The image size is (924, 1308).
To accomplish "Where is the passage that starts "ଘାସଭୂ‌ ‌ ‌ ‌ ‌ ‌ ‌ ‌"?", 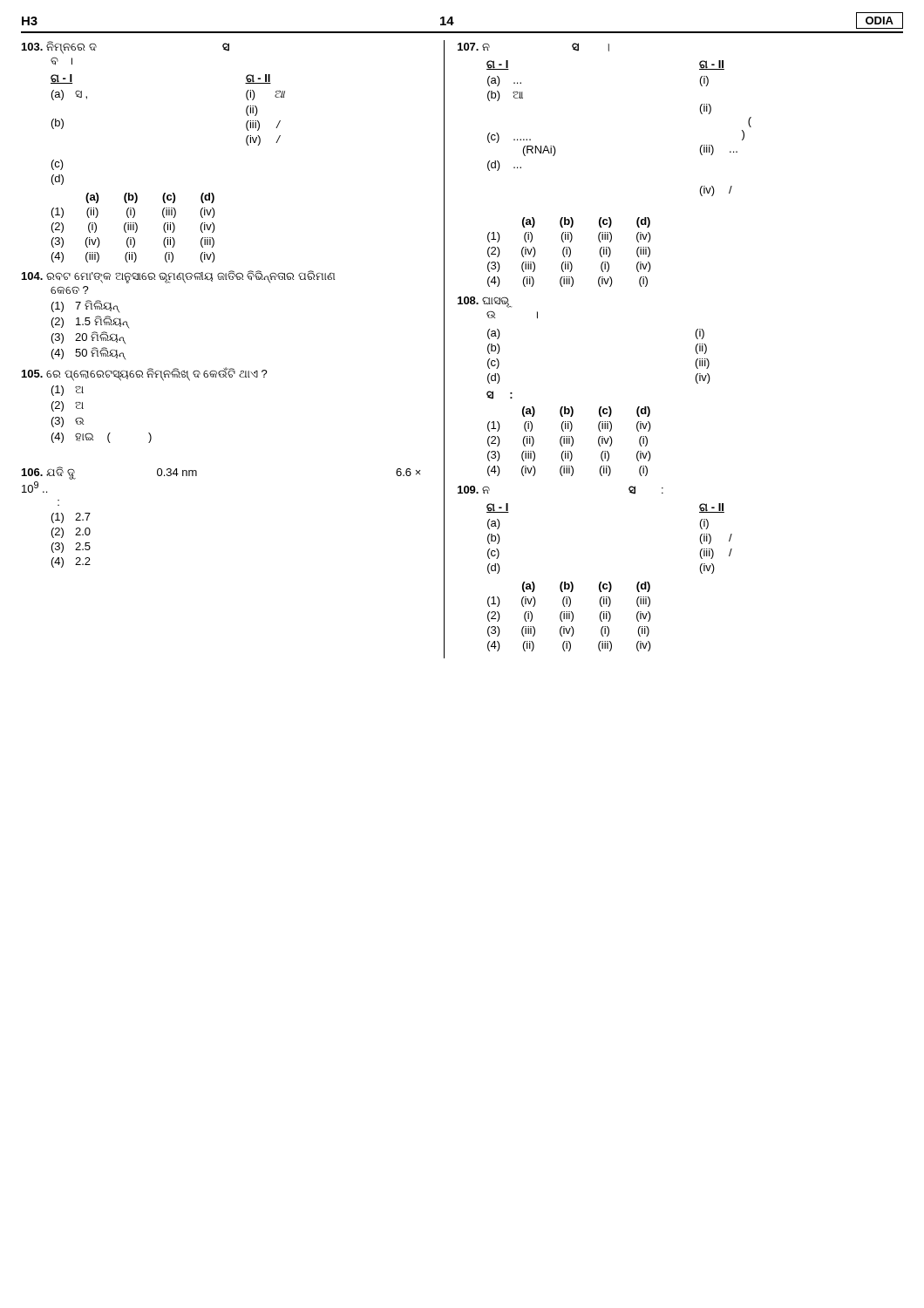I will pos(485,302).
